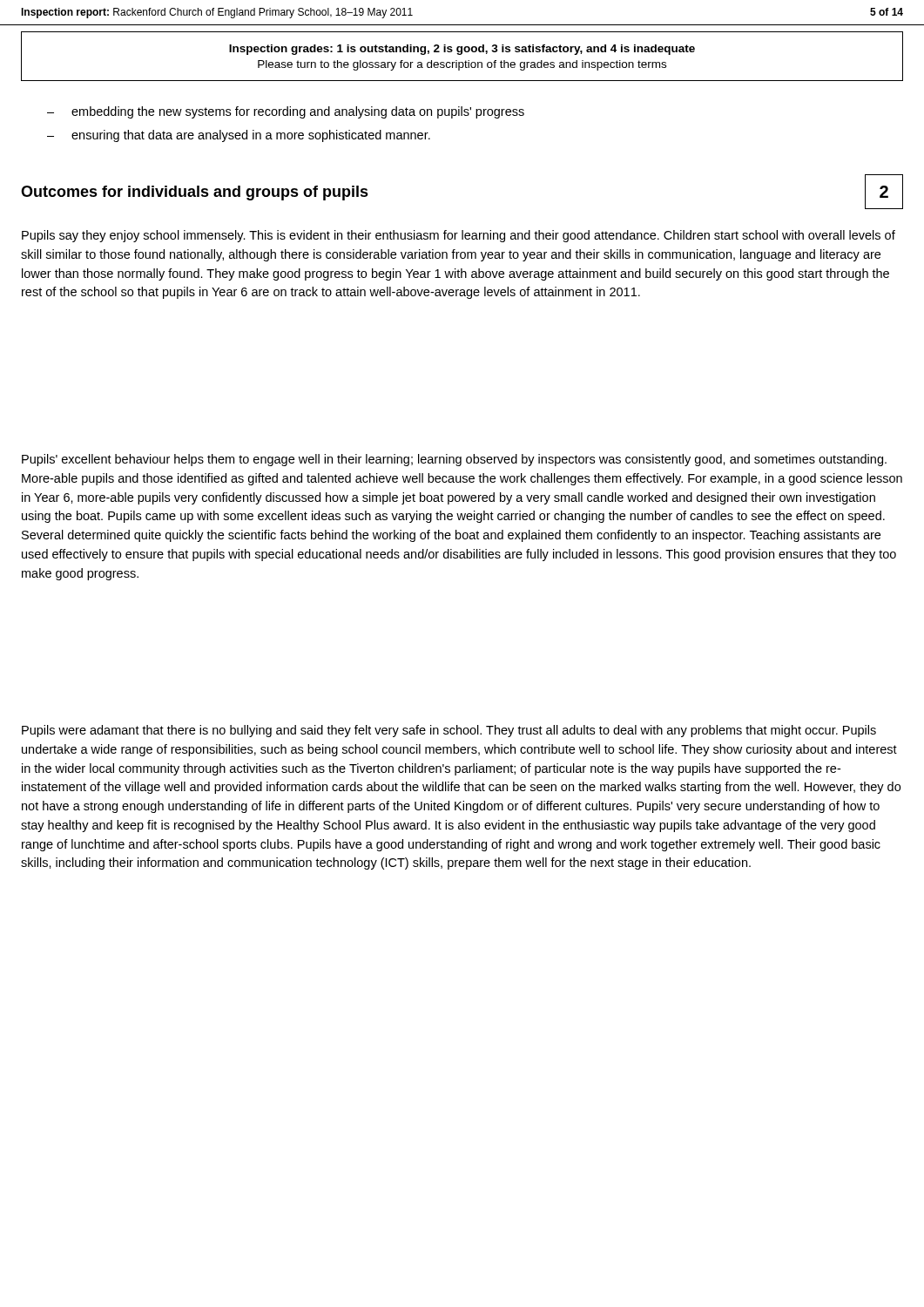
Task: Click on the text block starting "Outcomes for individuals and groups of pupils"
Action: [x=195, y=191]
